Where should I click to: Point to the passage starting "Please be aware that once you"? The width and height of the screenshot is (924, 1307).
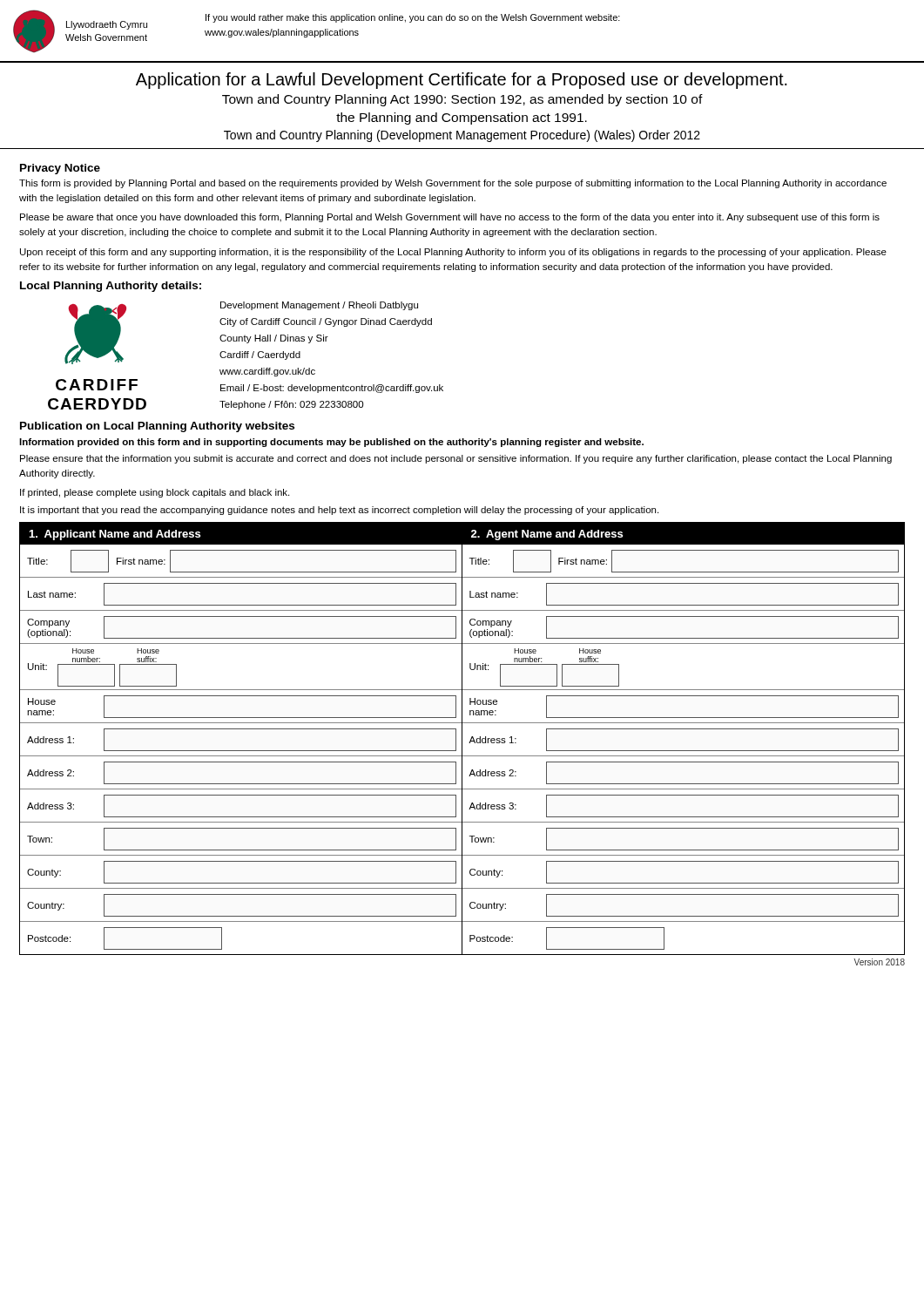[449, 225]
